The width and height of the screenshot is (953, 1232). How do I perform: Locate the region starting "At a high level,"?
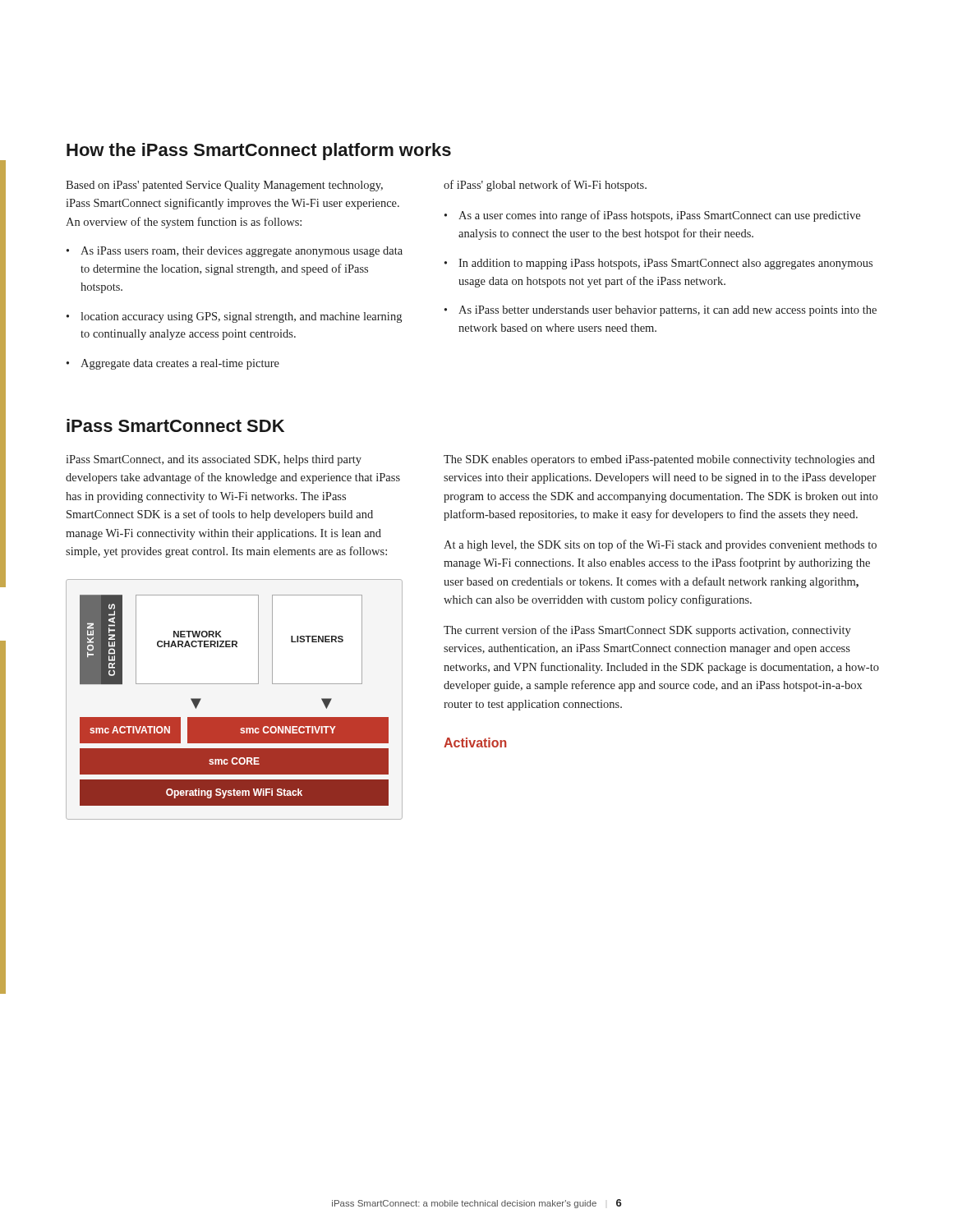[660, 572]
